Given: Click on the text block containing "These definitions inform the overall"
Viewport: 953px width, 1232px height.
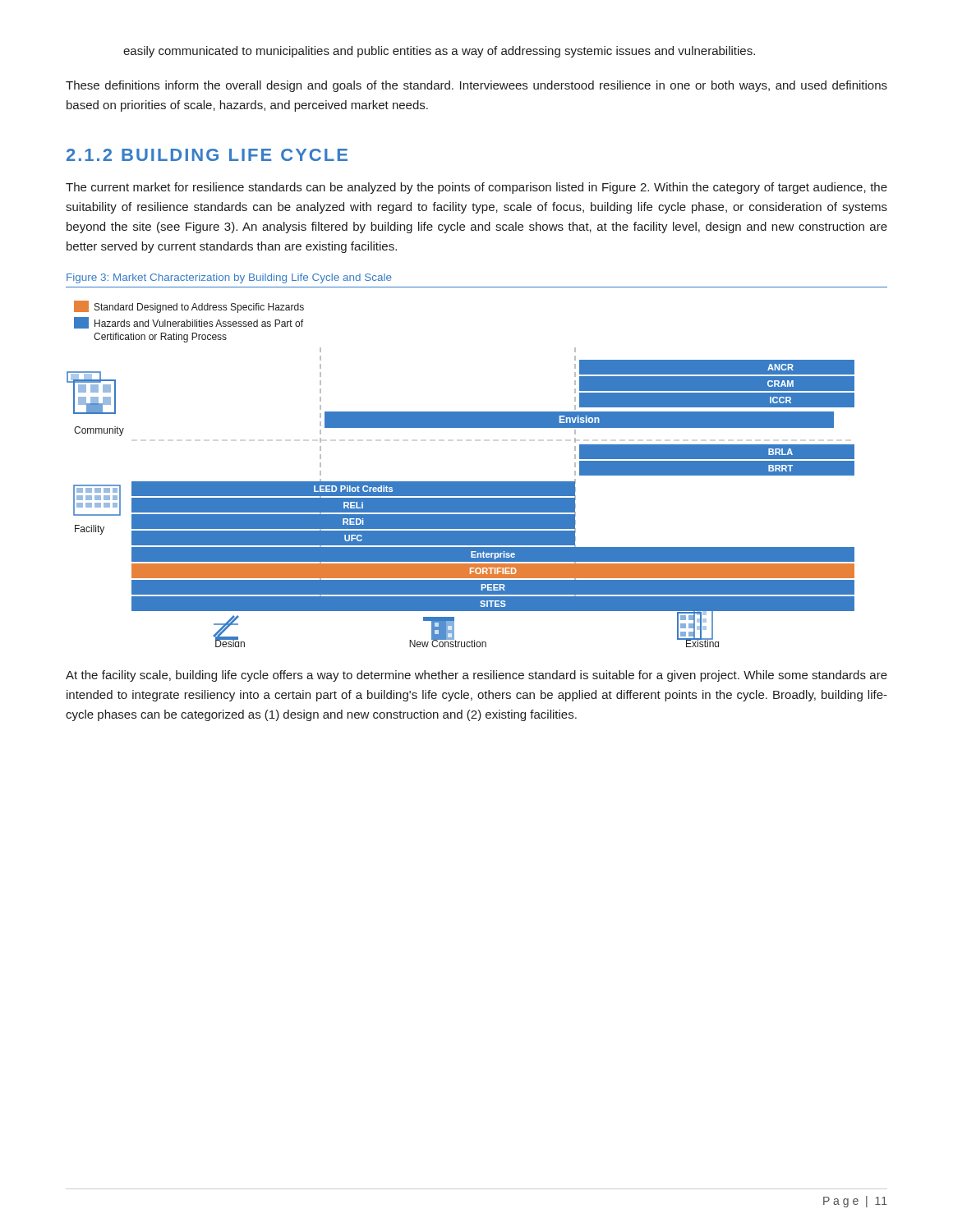Looking at the screenshot, I should [476, 95].
